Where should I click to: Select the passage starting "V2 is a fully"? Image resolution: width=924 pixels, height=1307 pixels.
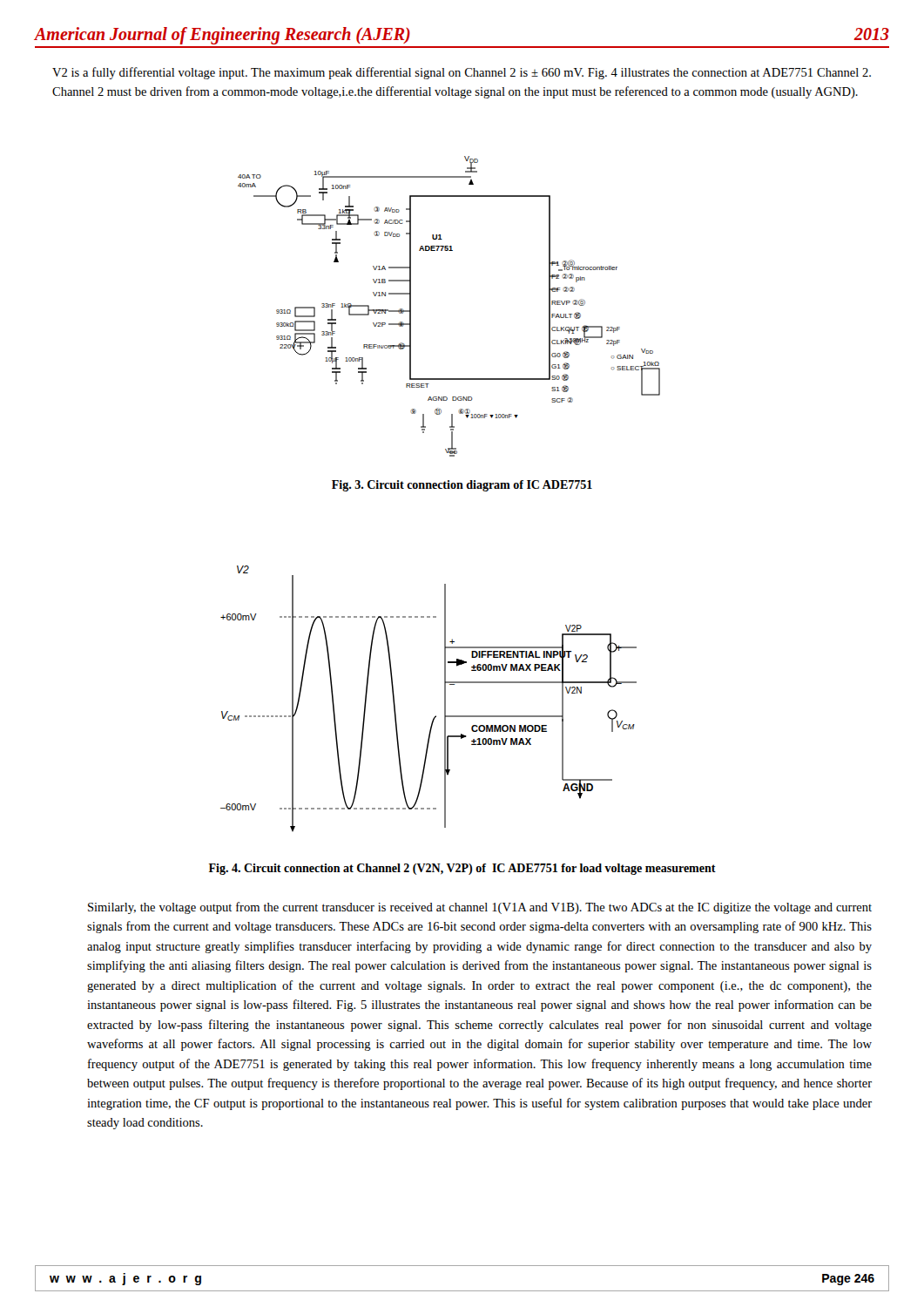pos(462,82)
